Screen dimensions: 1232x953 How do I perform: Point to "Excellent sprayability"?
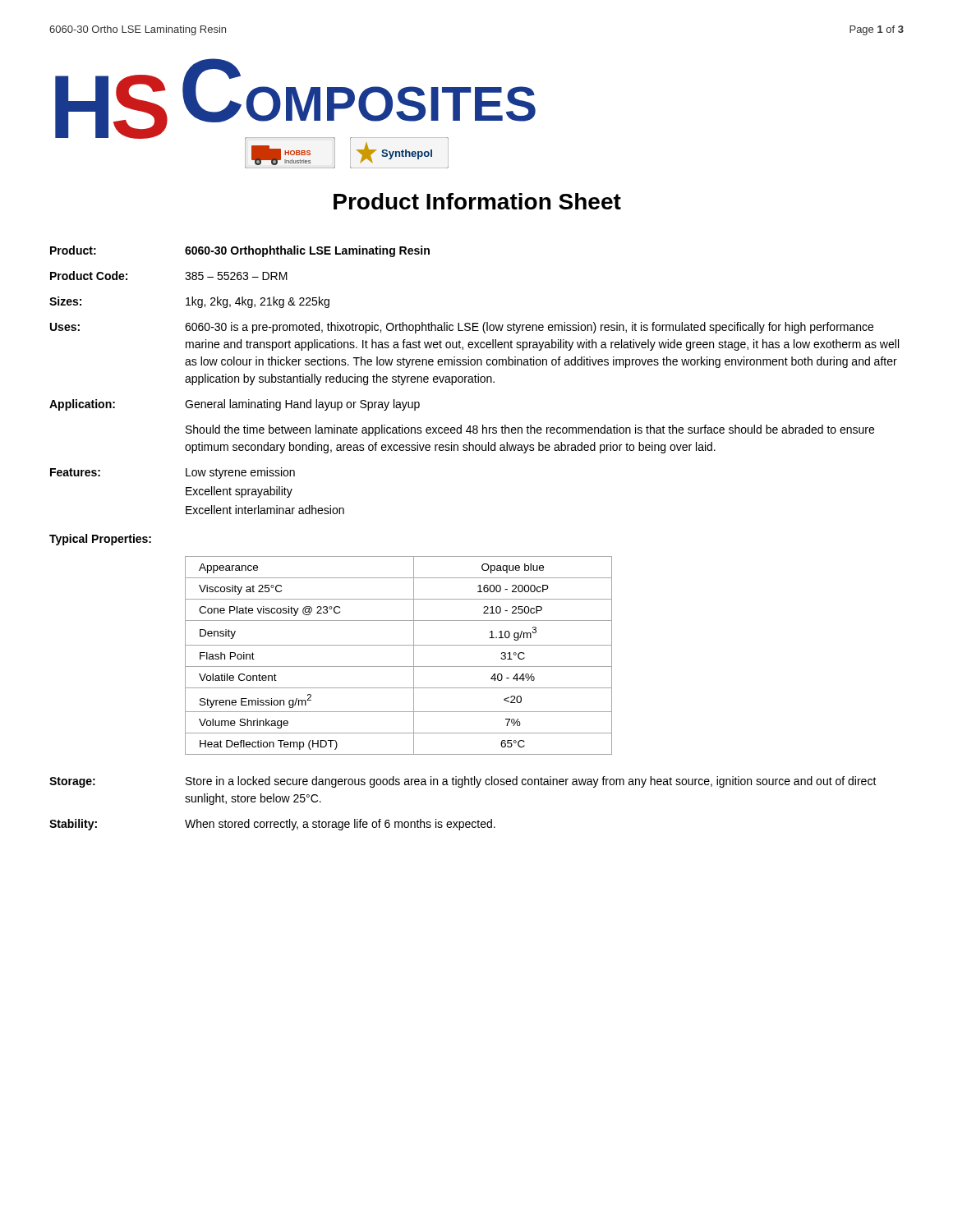tap(239, 492)
